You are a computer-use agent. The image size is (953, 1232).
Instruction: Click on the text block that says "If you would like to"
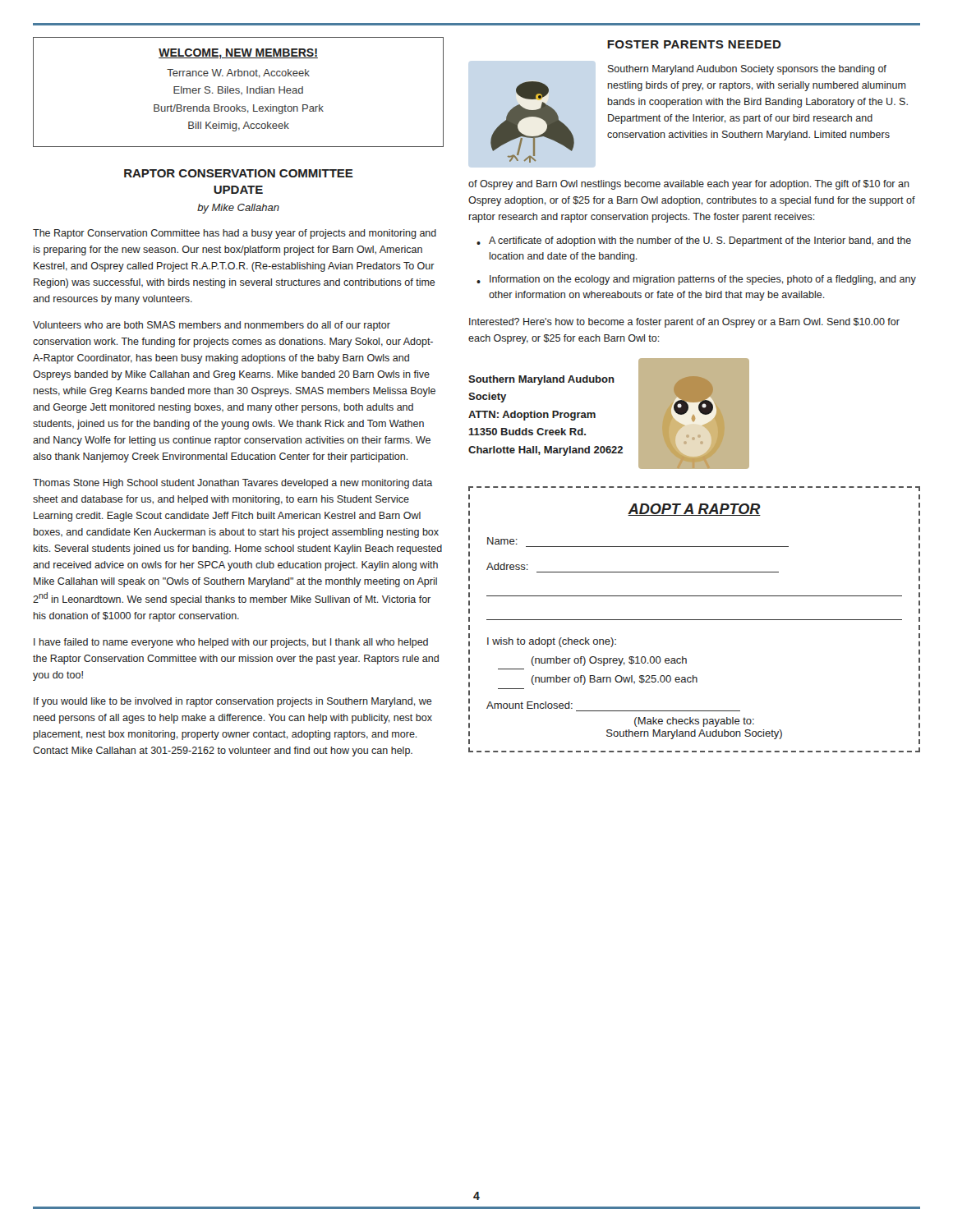pos(232,726)
